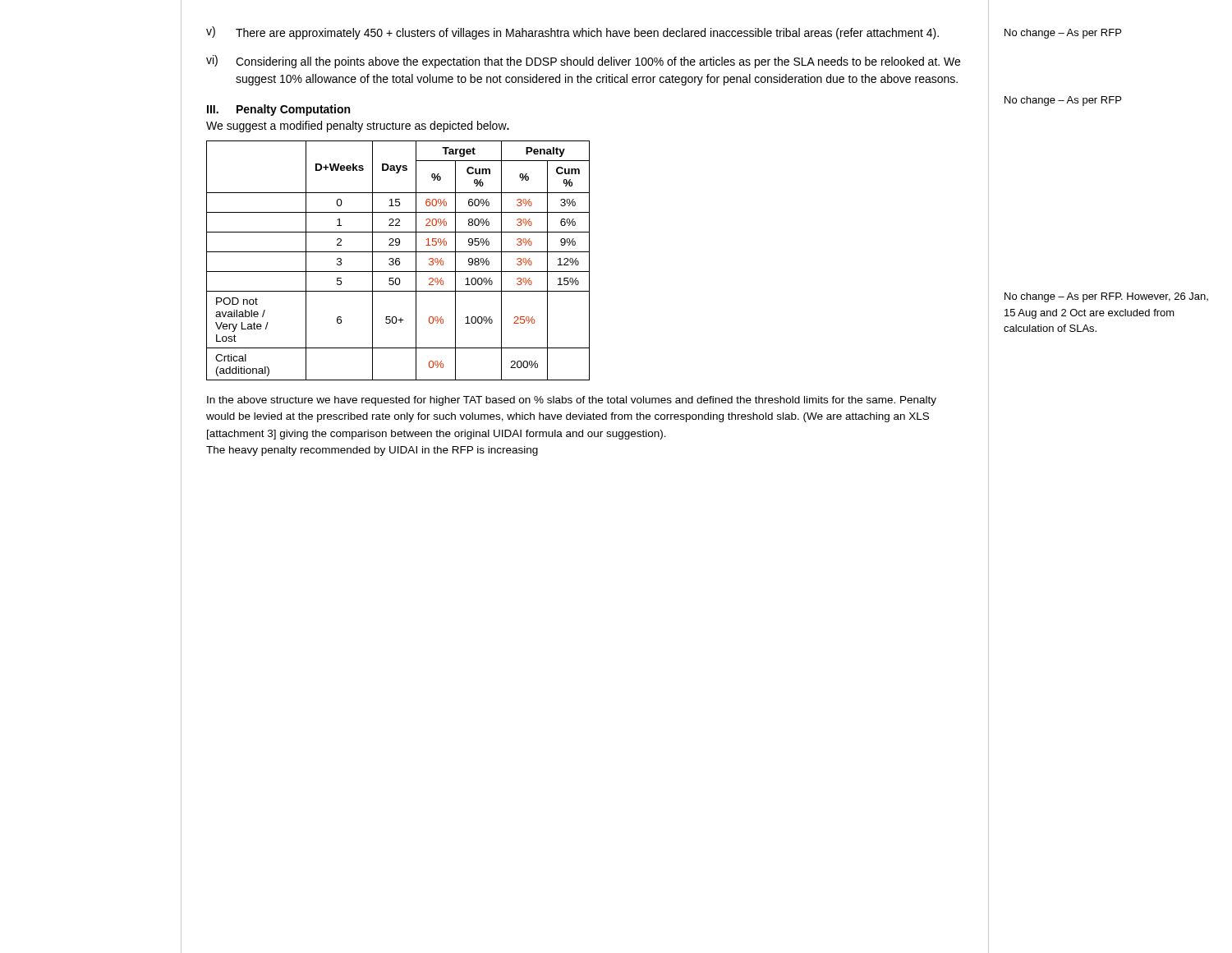Find the text block containing "We suggest a modified penalty structure as"
1232x953 pixels.
(x=358, y=126)
